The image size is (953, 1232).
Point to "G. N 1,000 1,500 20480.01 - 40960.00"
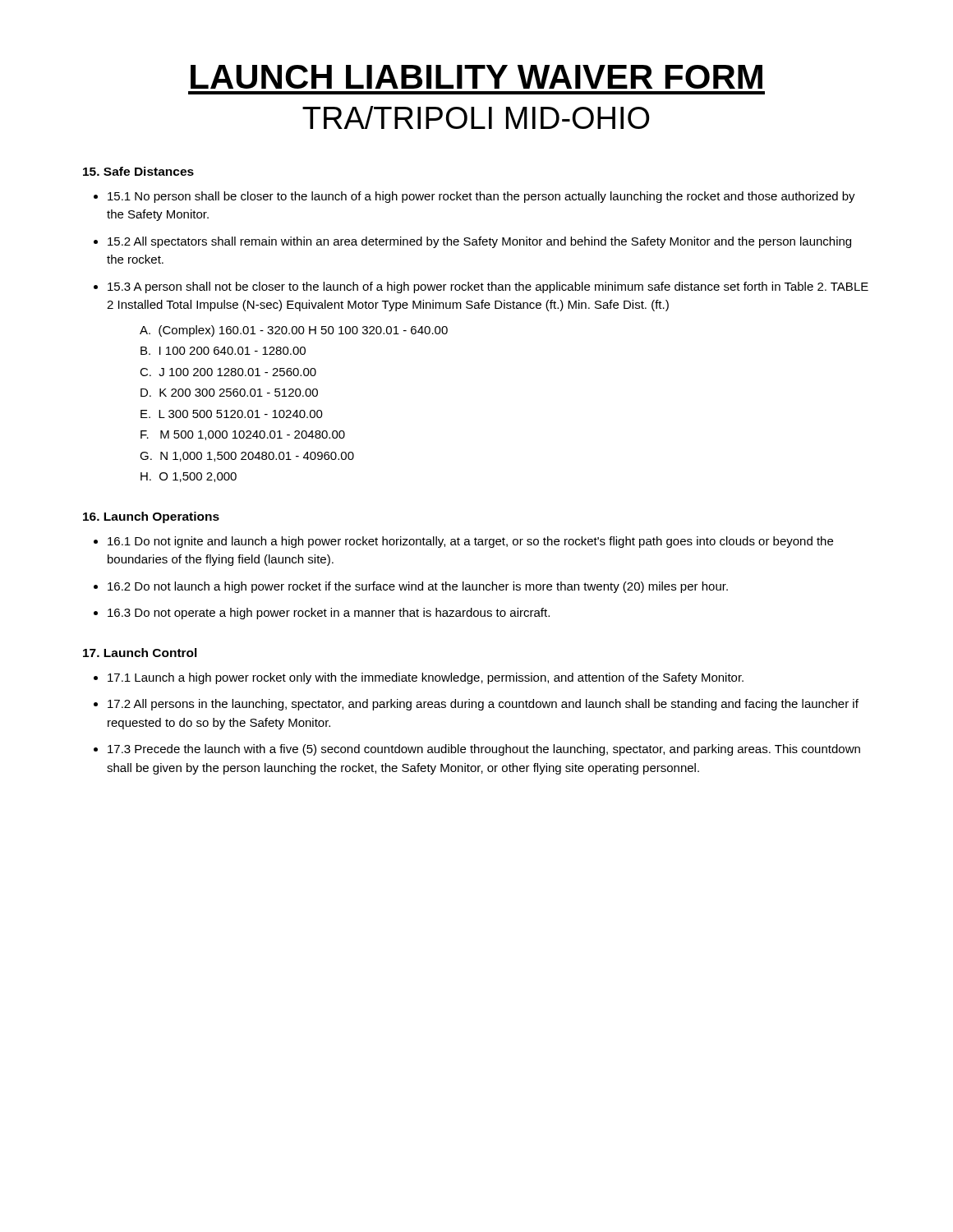tap(247, 455)
